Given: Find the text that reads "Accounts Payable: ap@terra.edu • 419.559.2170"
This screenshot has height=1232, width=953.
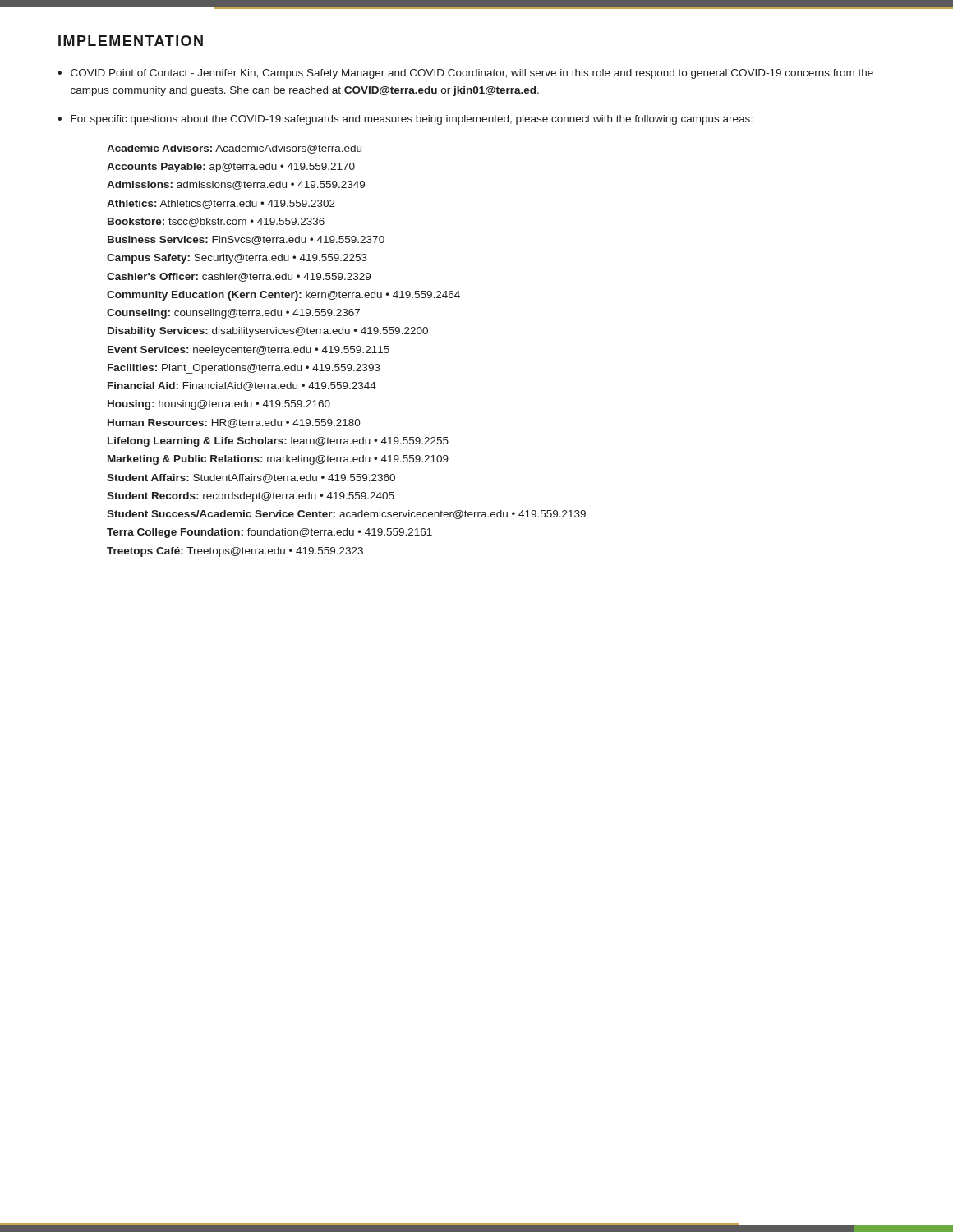Looking at the screenshot, I should pyautogui.click(x=231, y=166).
